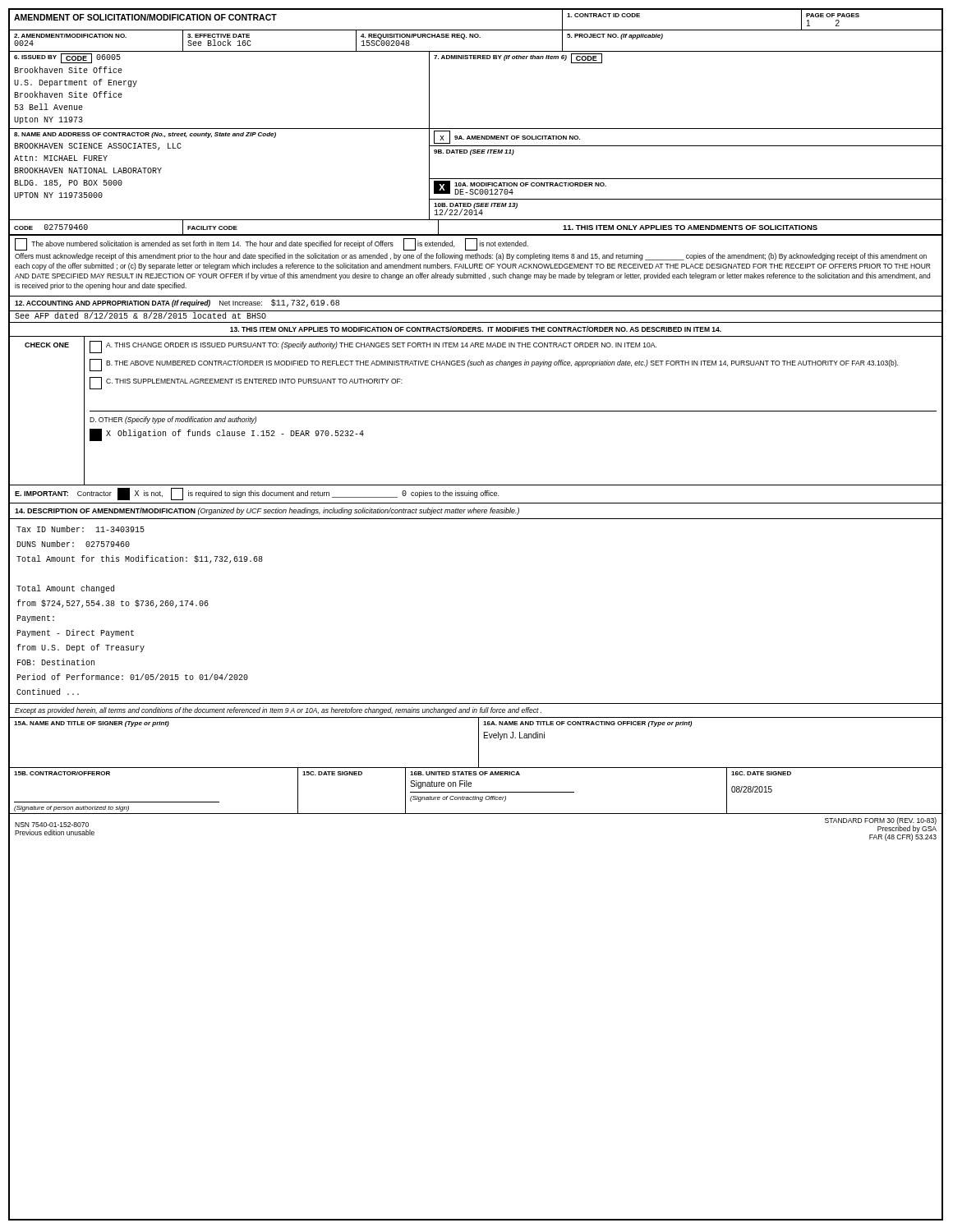
Task: Click on the element starting "DESCRIPTION OF AMENDMENT/MODIFICATION"
Action: click(267, 510)
